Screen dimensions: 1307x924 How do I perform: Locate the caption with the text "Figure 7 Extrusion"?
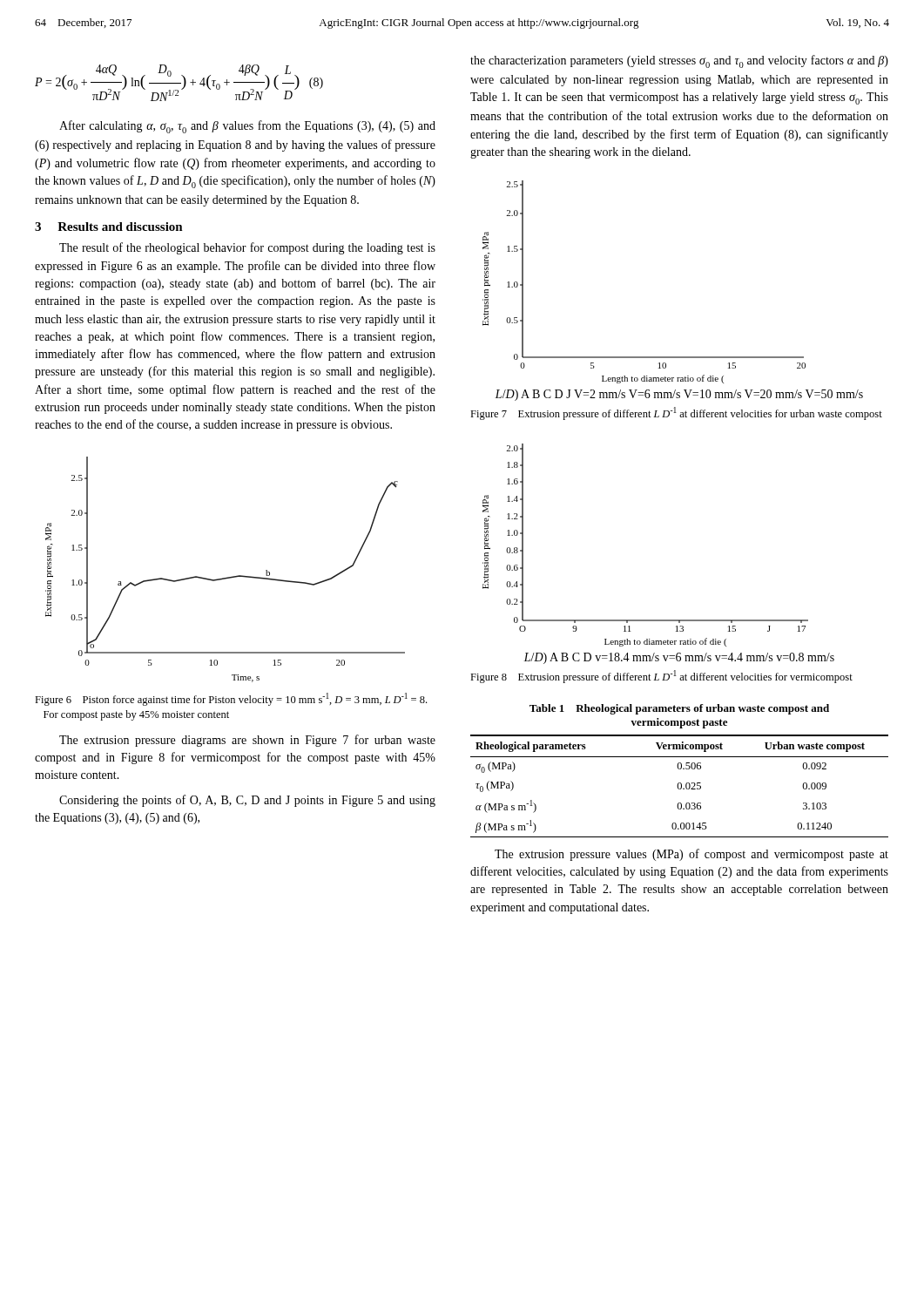tap(676, 413)
